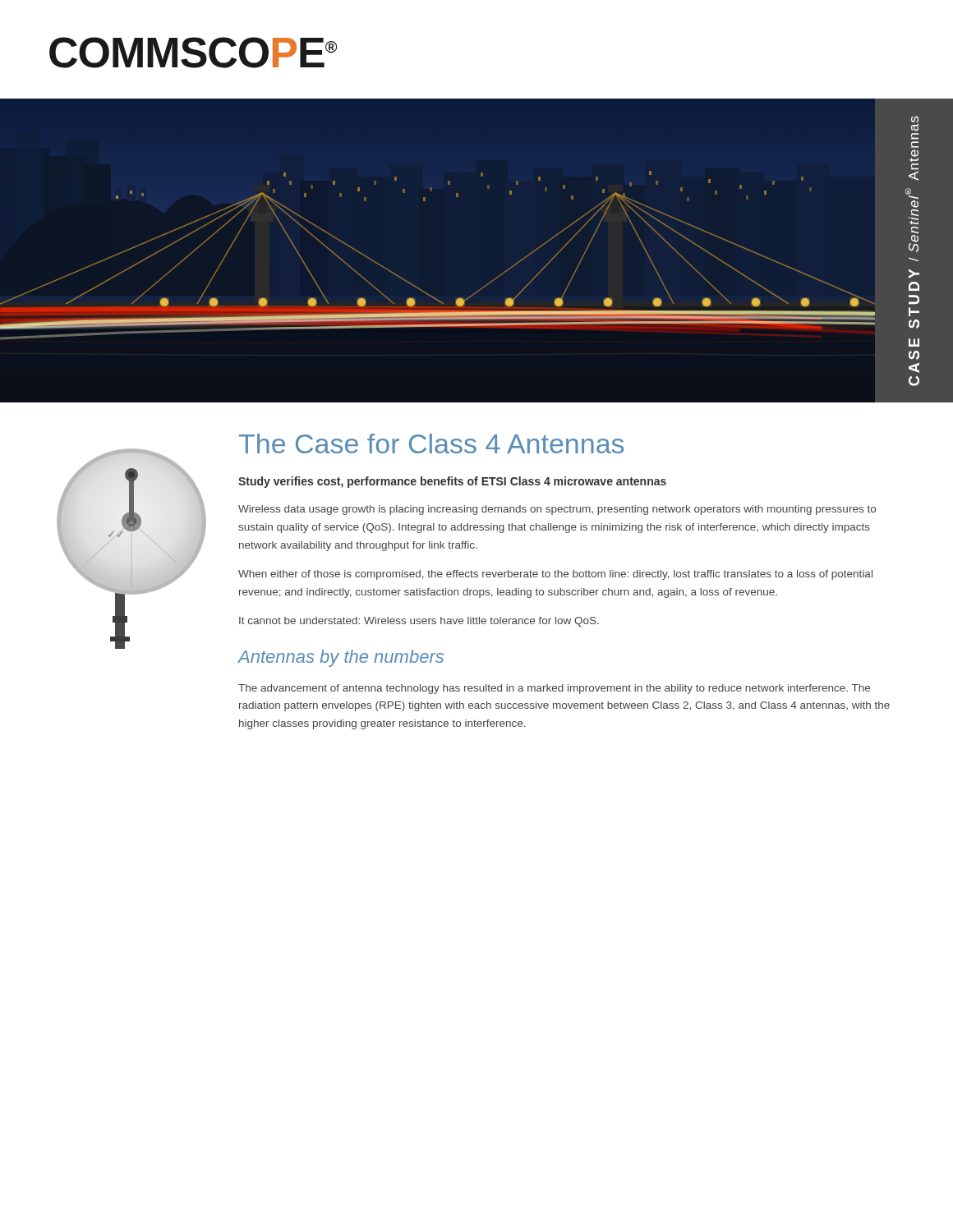Click the title that begins "The Case for Class"
Viewport: 953px width, 1232px height.
(x=432, y=444)
